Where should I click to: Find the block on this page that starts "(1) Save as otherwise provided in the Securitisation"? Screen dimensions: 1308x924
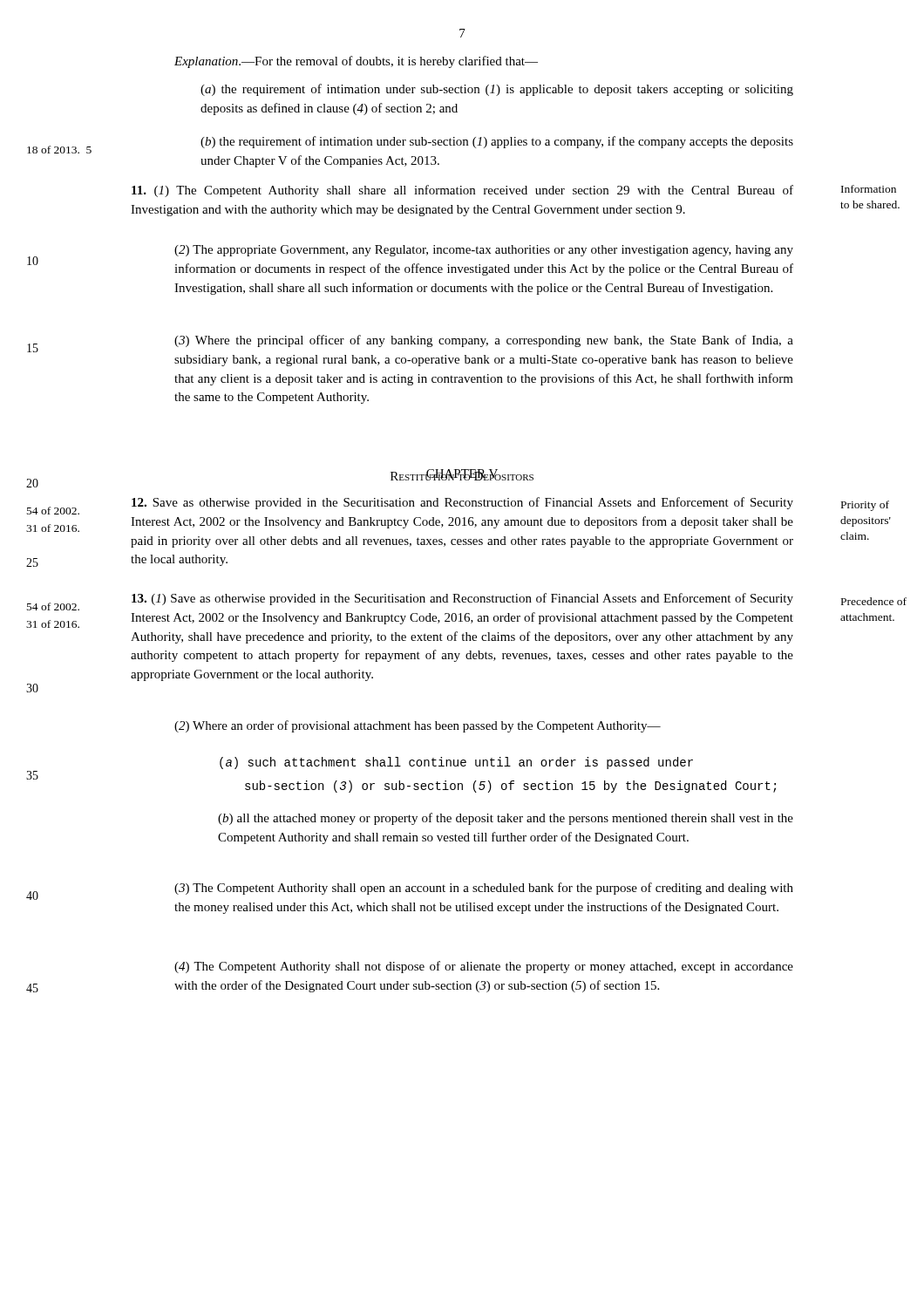point(462,637)
